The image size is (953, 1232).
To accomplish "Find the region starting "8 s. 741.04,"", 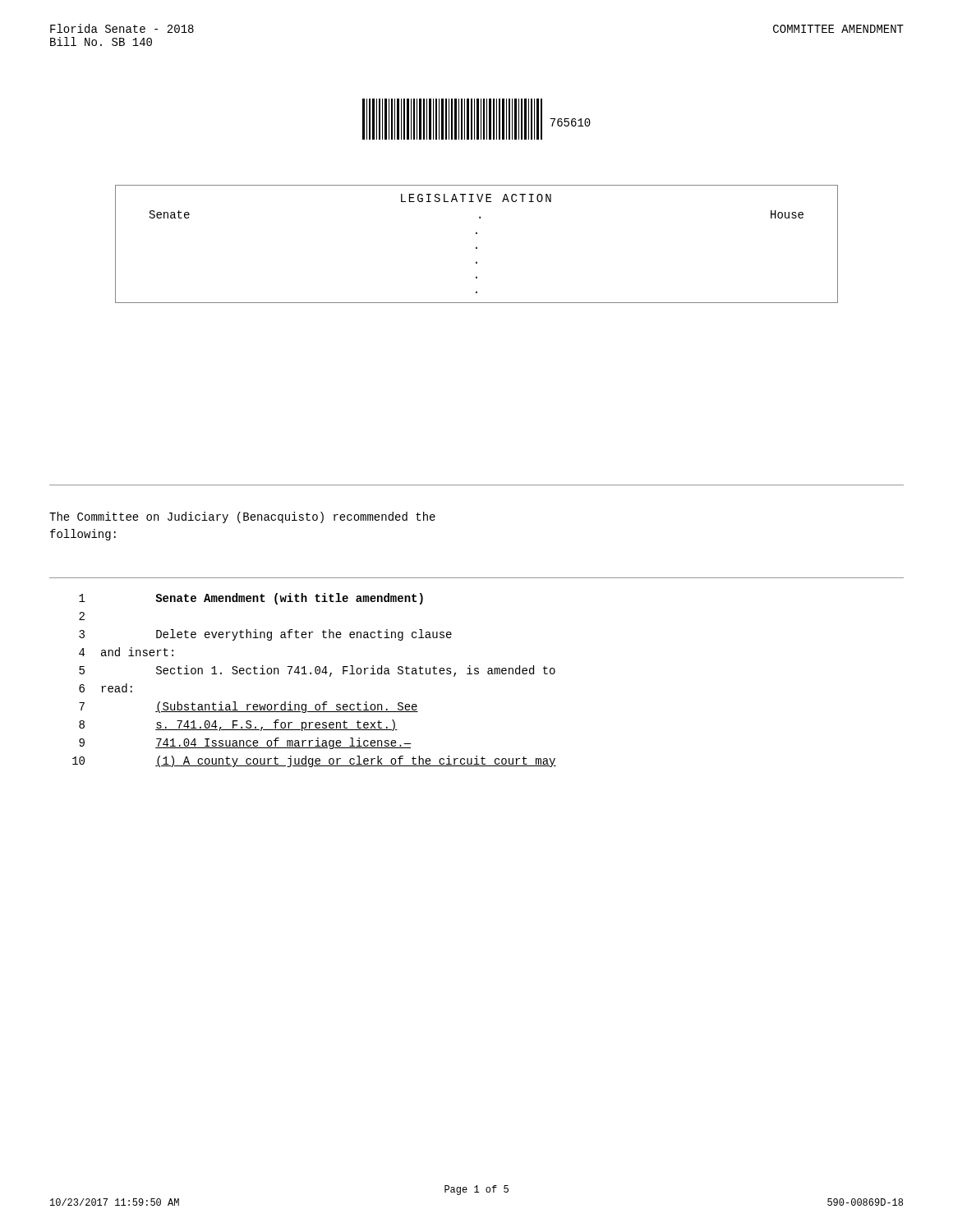I will [238, 725].
